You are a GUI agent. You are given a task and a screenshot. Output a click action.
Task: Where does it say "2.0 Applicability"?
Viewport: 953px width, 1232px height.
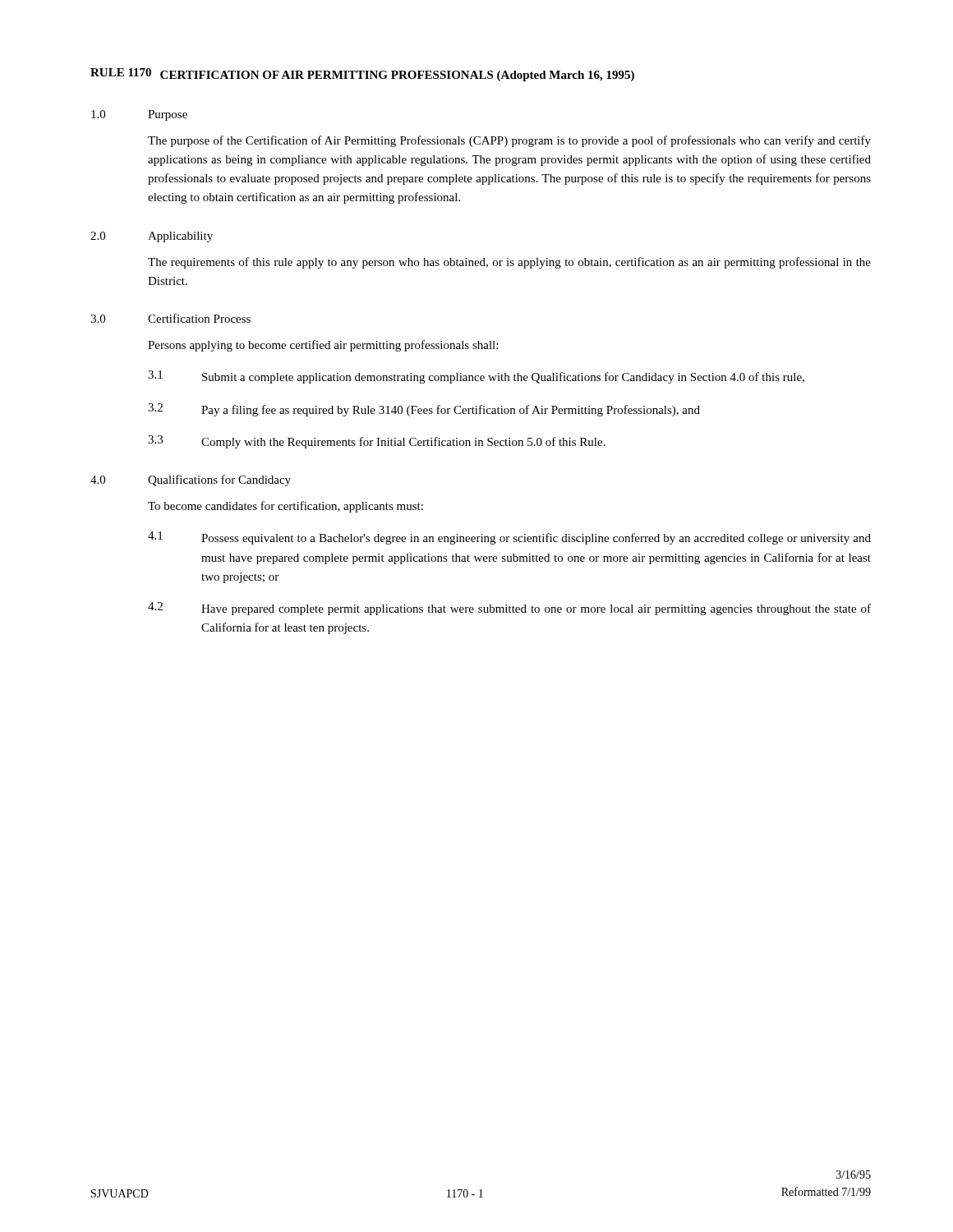click(x=152, y=236)
